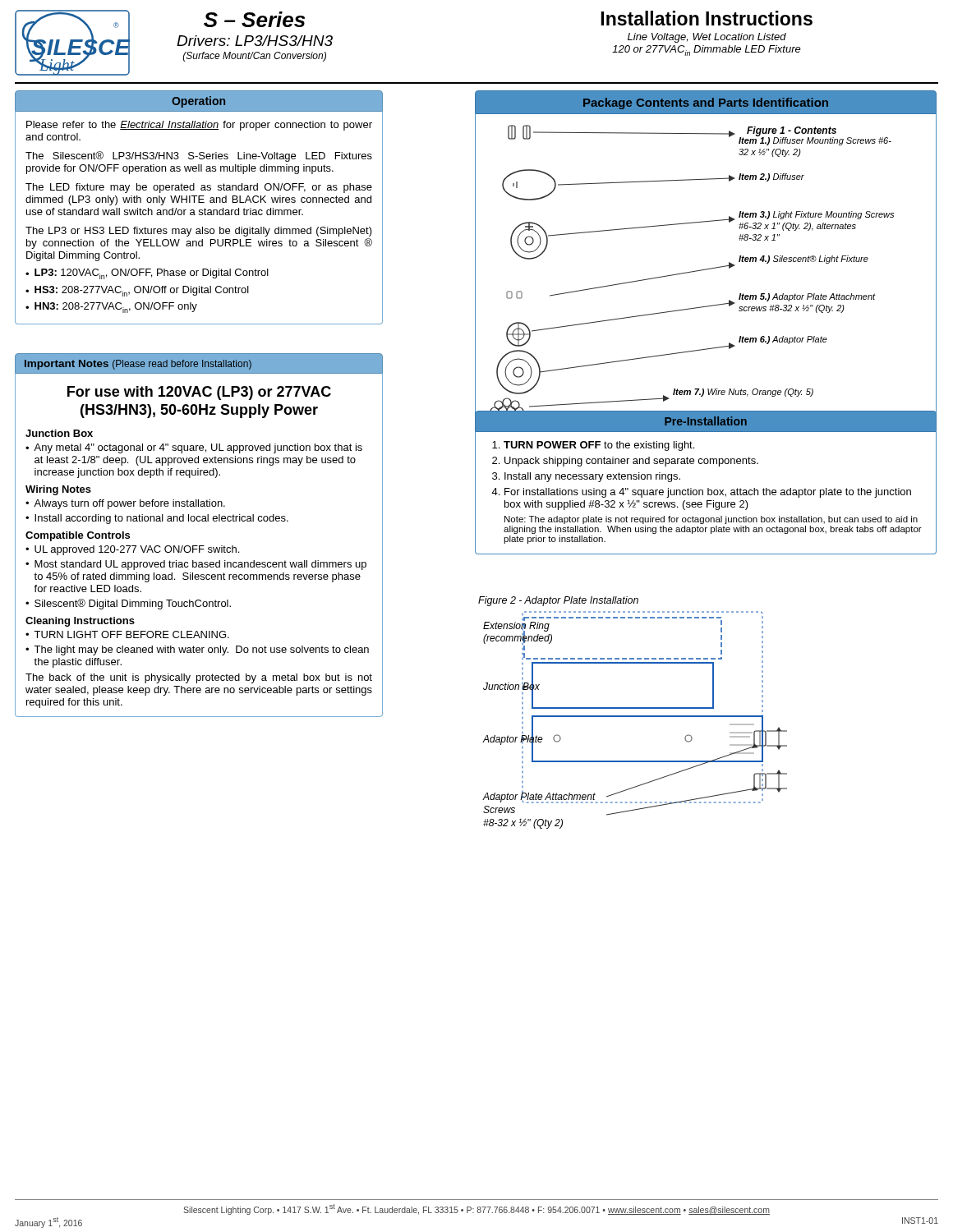Click on the section header that says "Important Notes (Please read before Installation)"

(138, 363)
